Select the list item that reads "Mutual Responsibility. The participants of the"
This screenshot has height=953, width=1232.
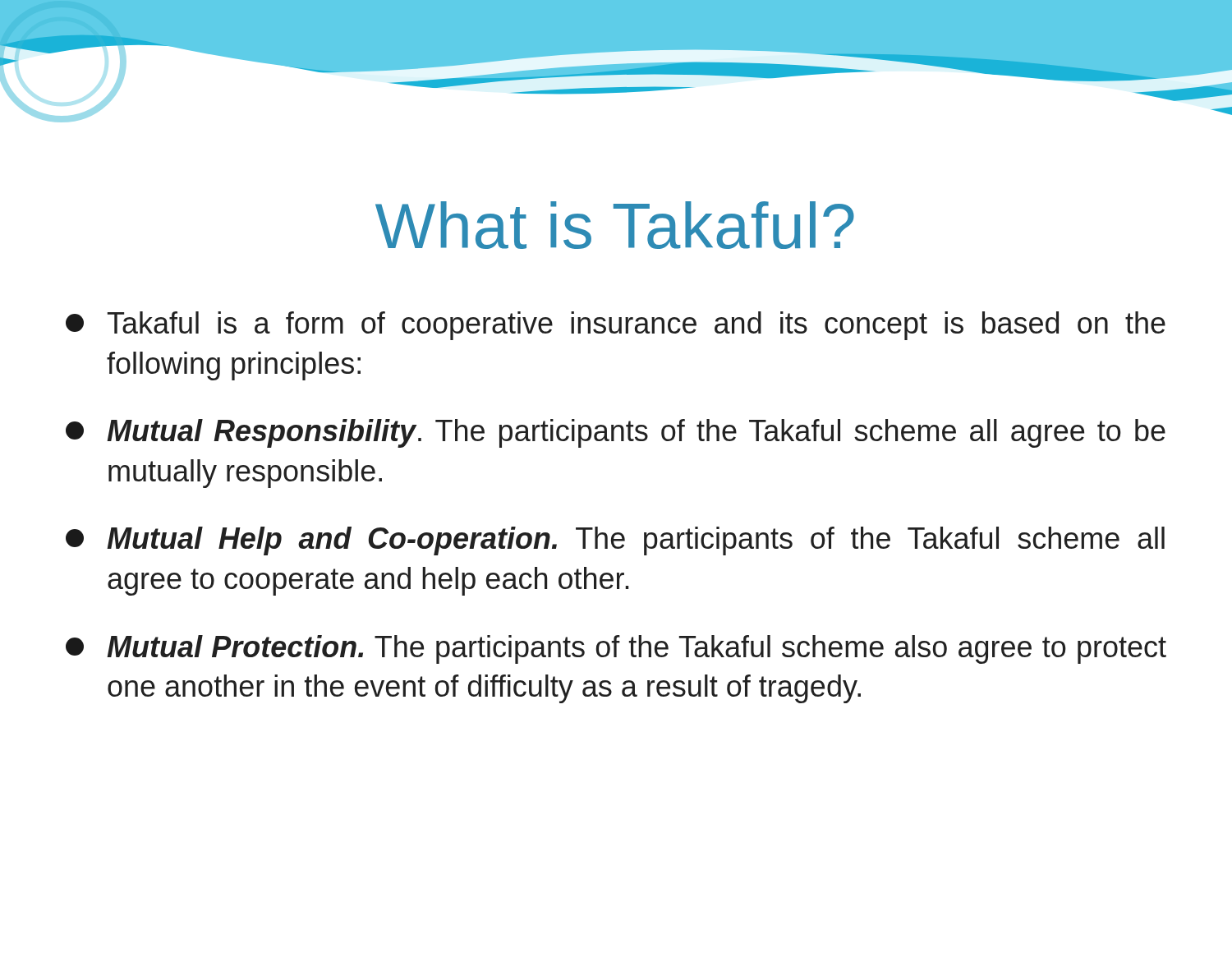coord(616,452)
